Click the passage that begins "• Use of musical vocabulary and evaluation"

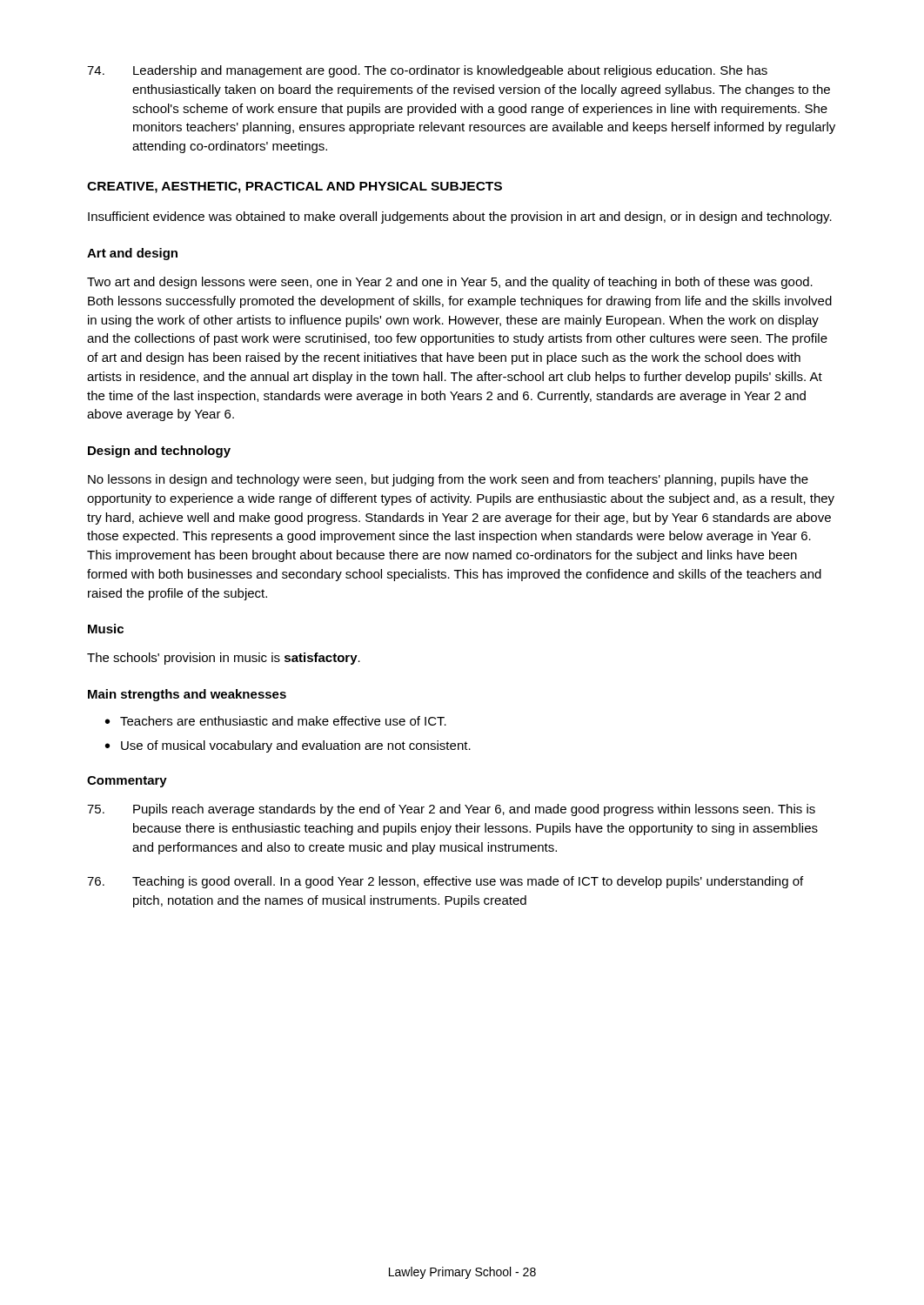pyautogui.click(x=288, y=747)
